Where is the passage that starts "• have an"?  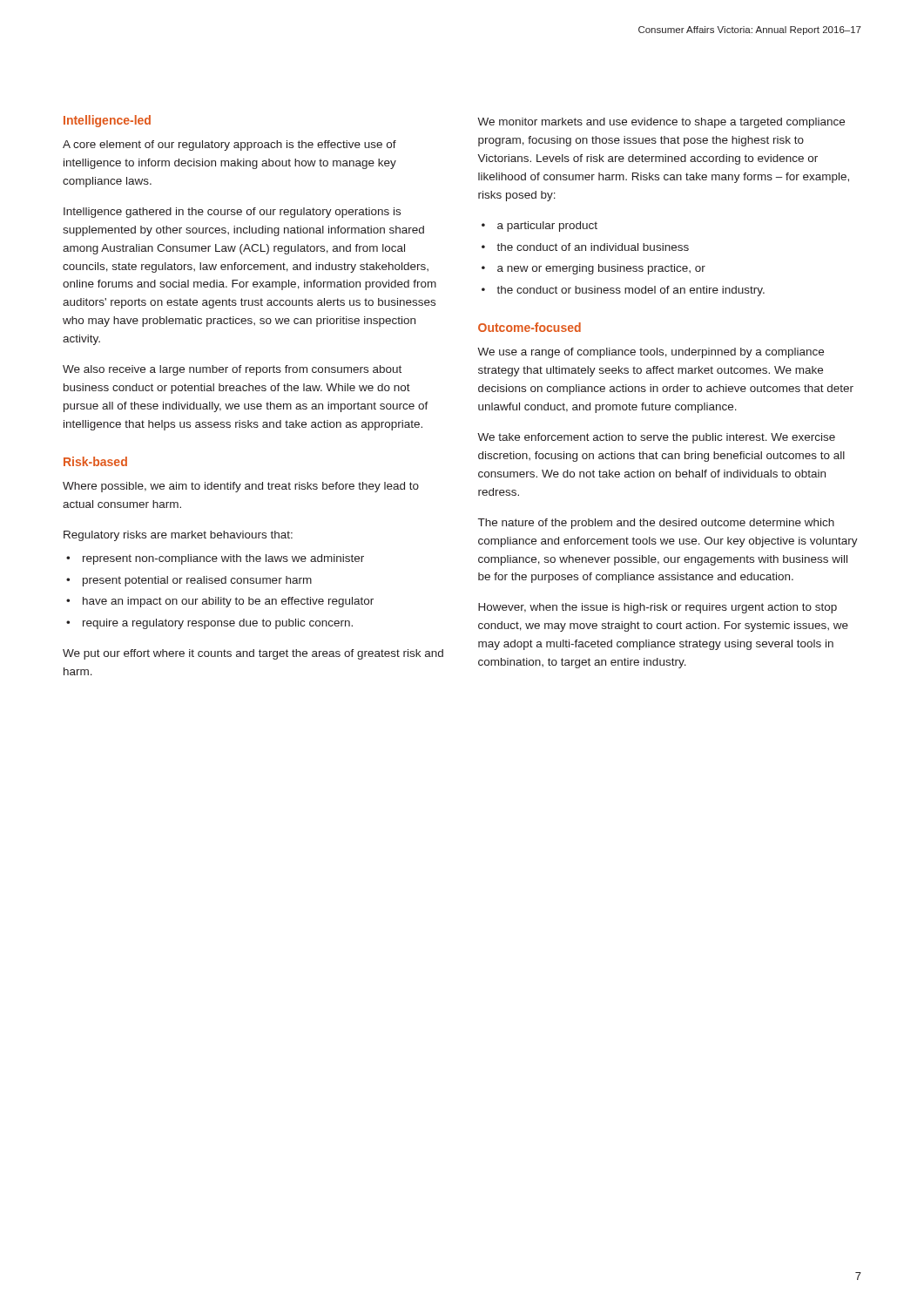256,602
